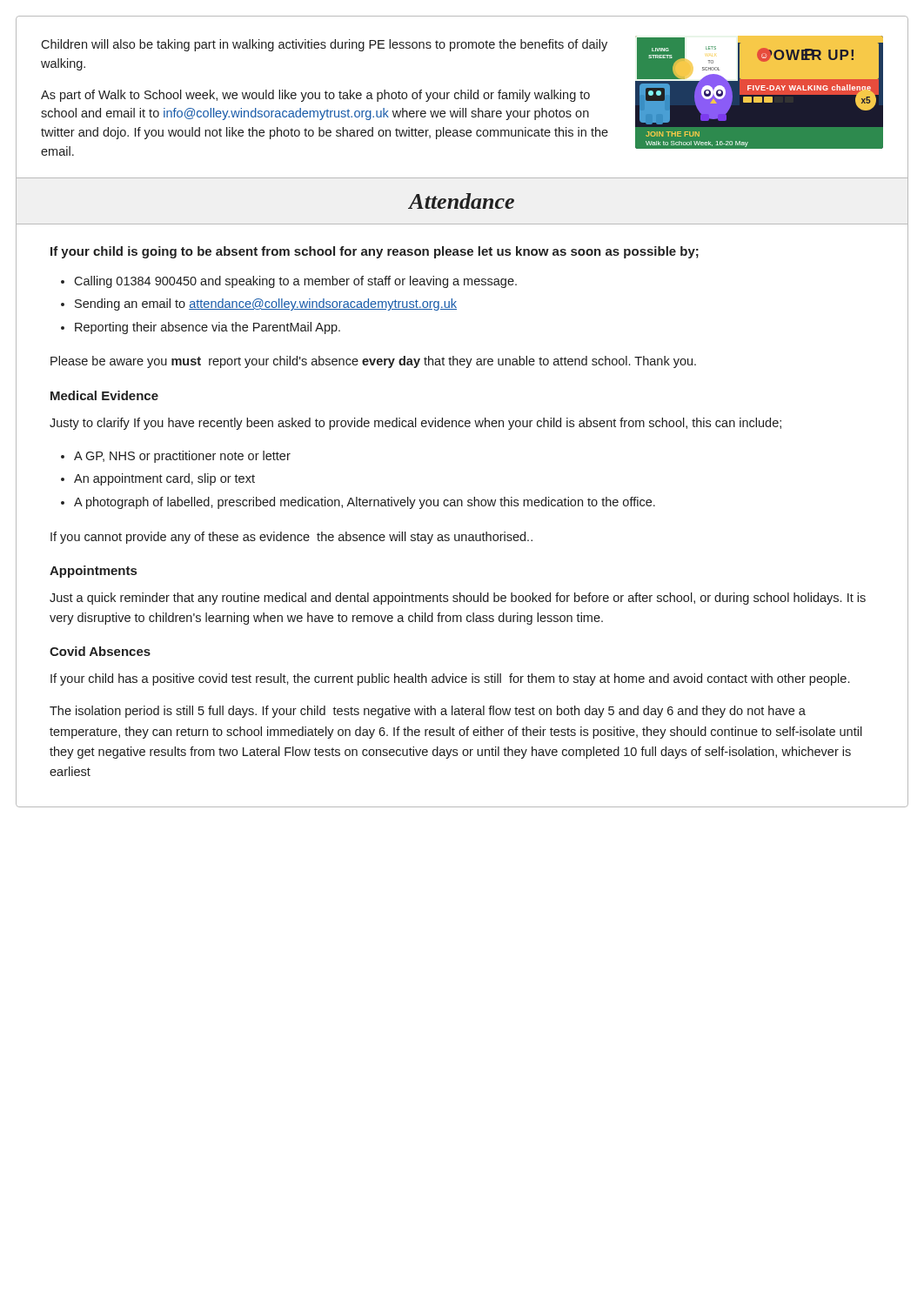Locate the block of text that opens with "If your child is going to"
This screenshot has width=924, height=1305.
pyautogui.click(x=374, y=251)
